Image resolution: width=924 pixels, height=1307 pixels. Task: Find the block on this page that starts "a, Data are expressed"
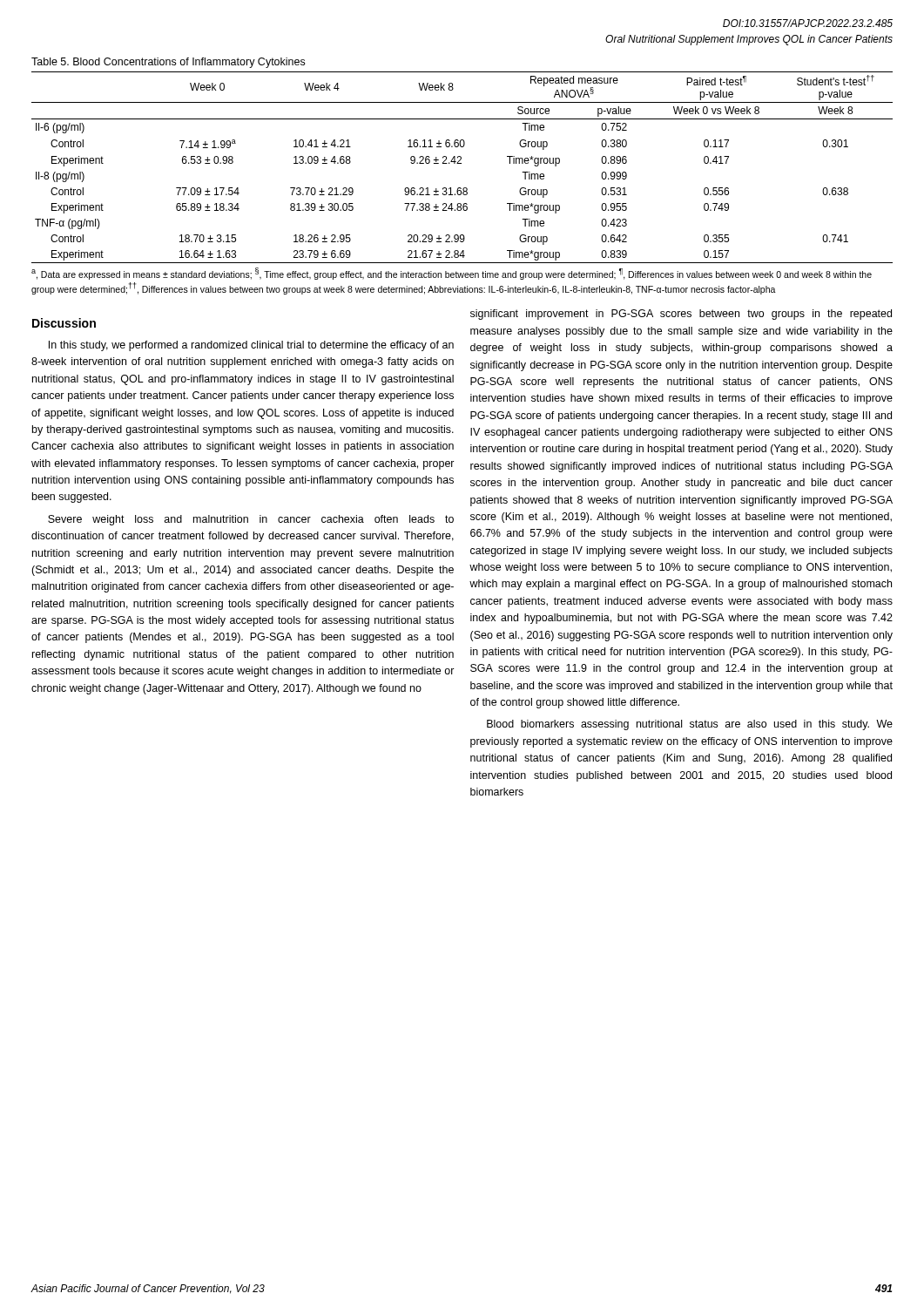coord(452,280)
